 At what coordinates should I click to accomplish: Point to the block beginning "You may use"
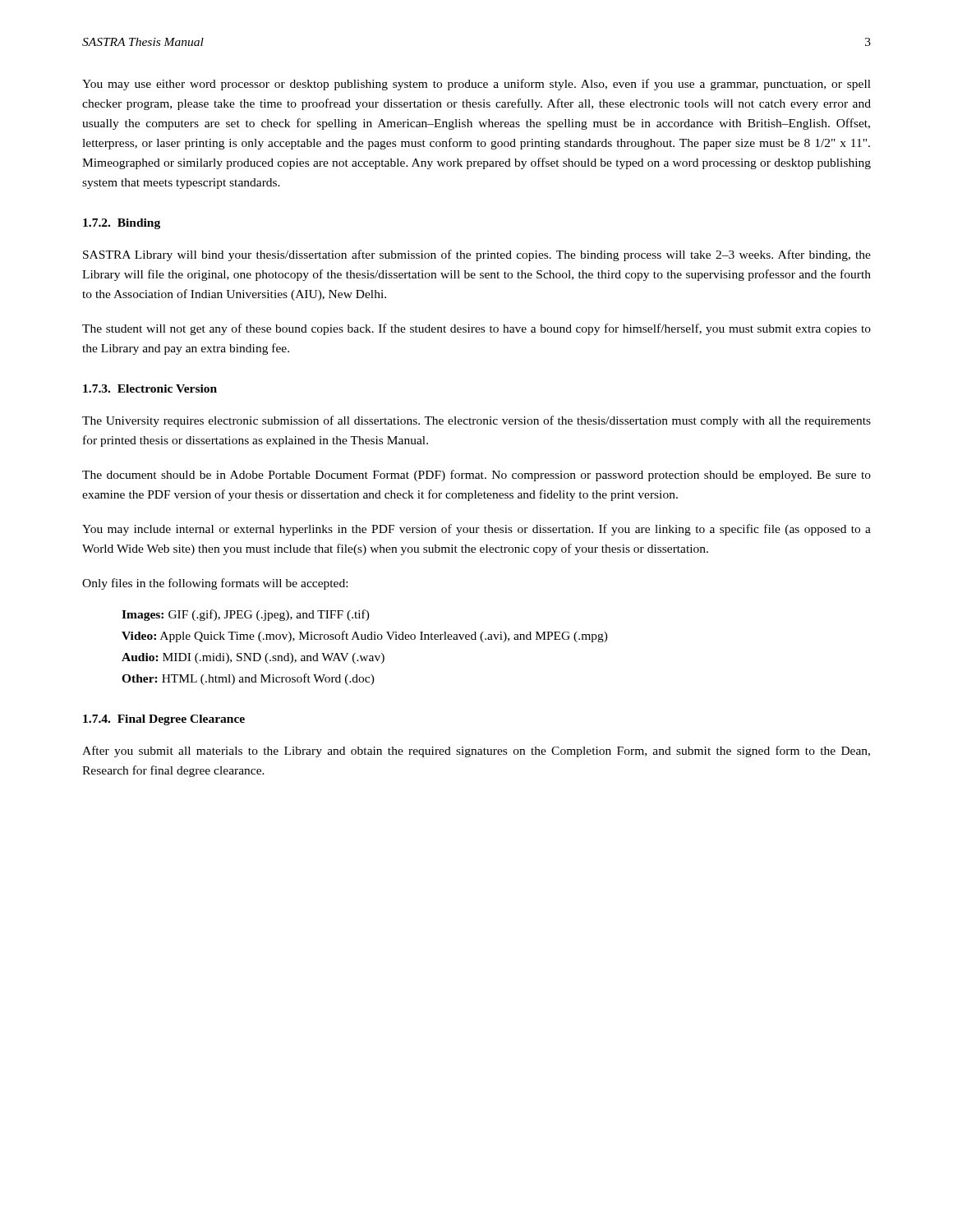pos(476,133)
